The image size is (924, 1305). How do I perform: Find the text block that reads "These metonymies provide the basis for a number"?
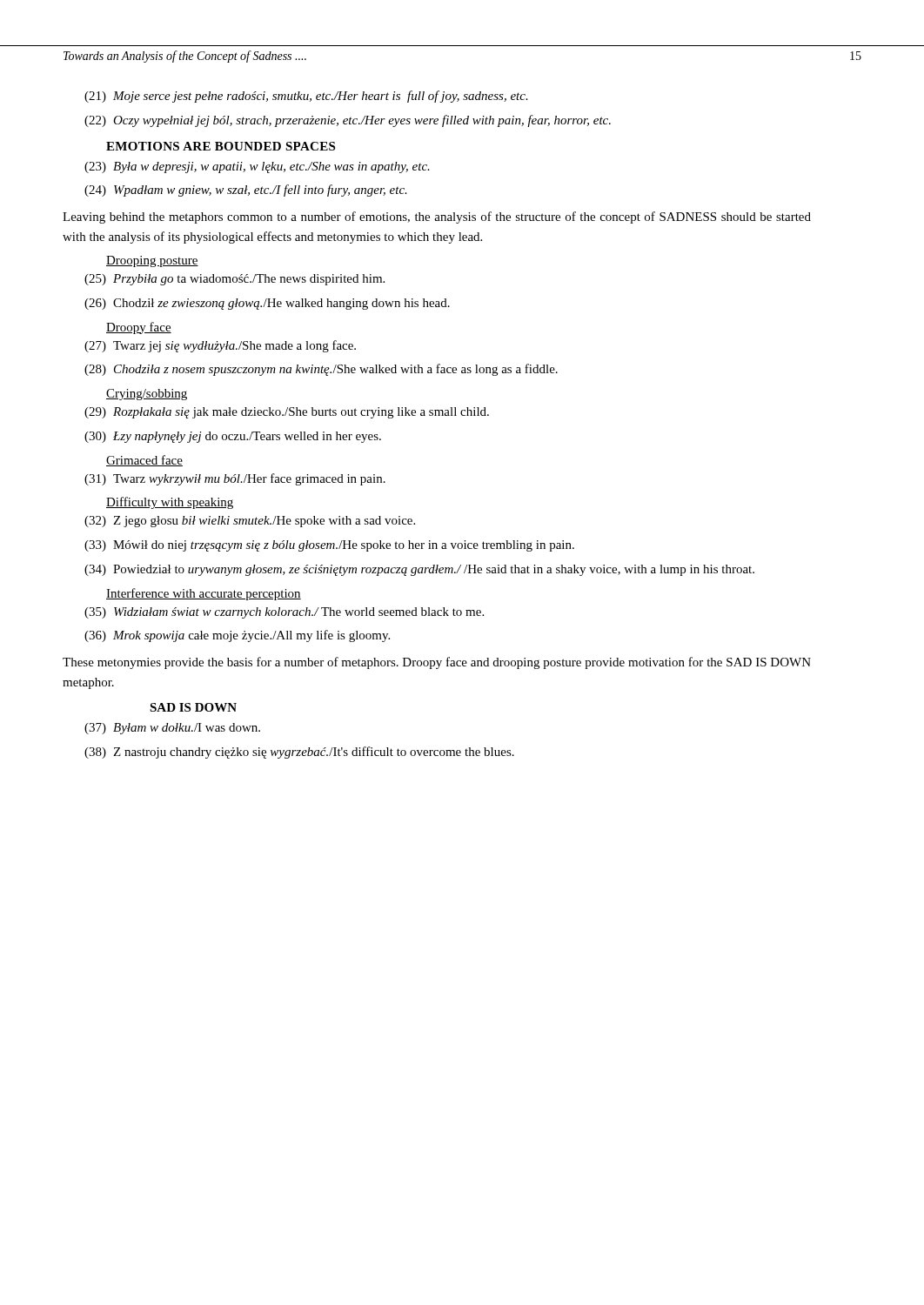tap(437, 672)
